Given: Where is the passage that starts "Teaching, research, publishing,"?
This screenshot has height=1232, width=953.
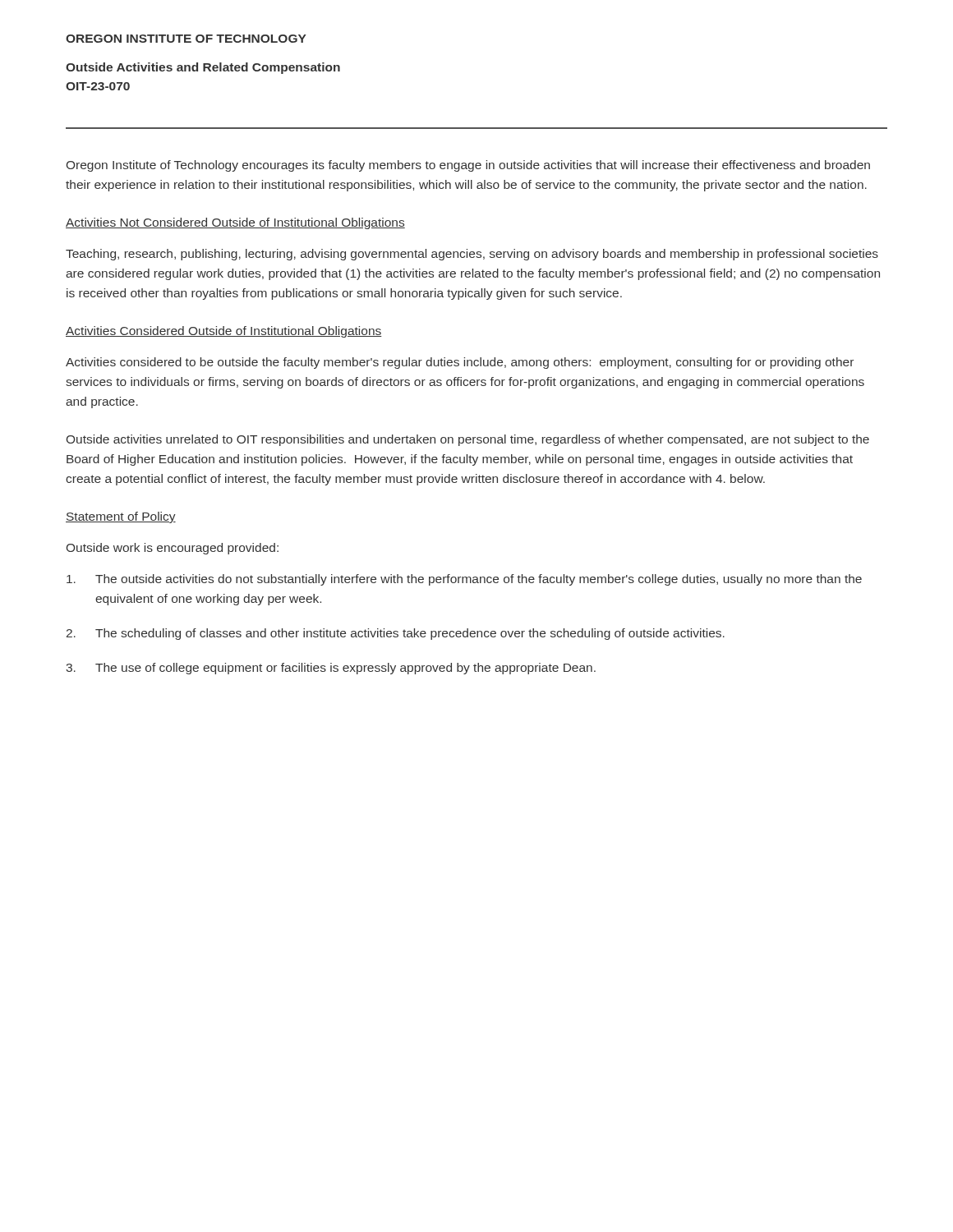Looking at the screenshot, I should point(476,273).
